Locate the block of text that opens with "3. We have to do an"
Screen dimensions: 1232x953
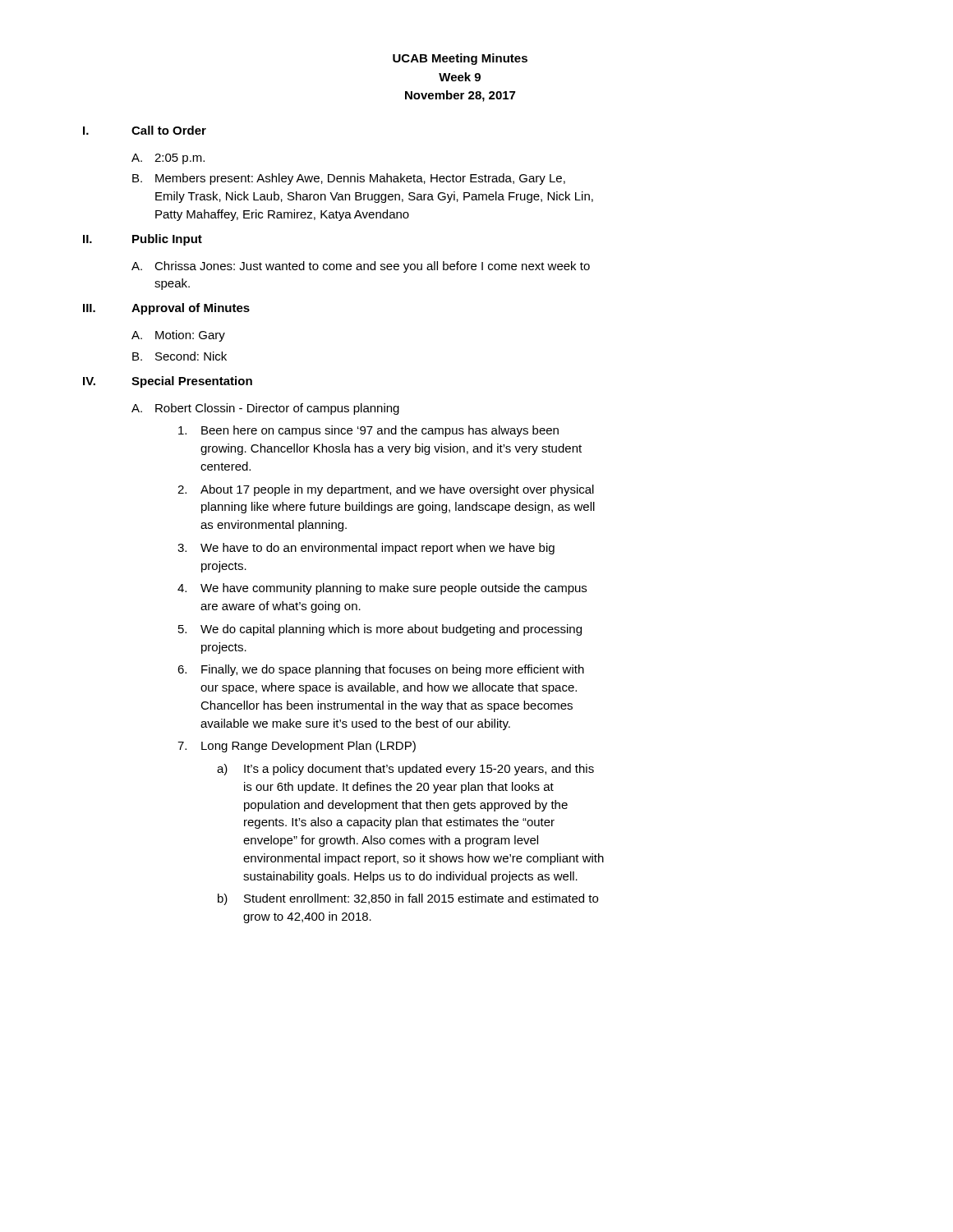[x=366, y=556]
